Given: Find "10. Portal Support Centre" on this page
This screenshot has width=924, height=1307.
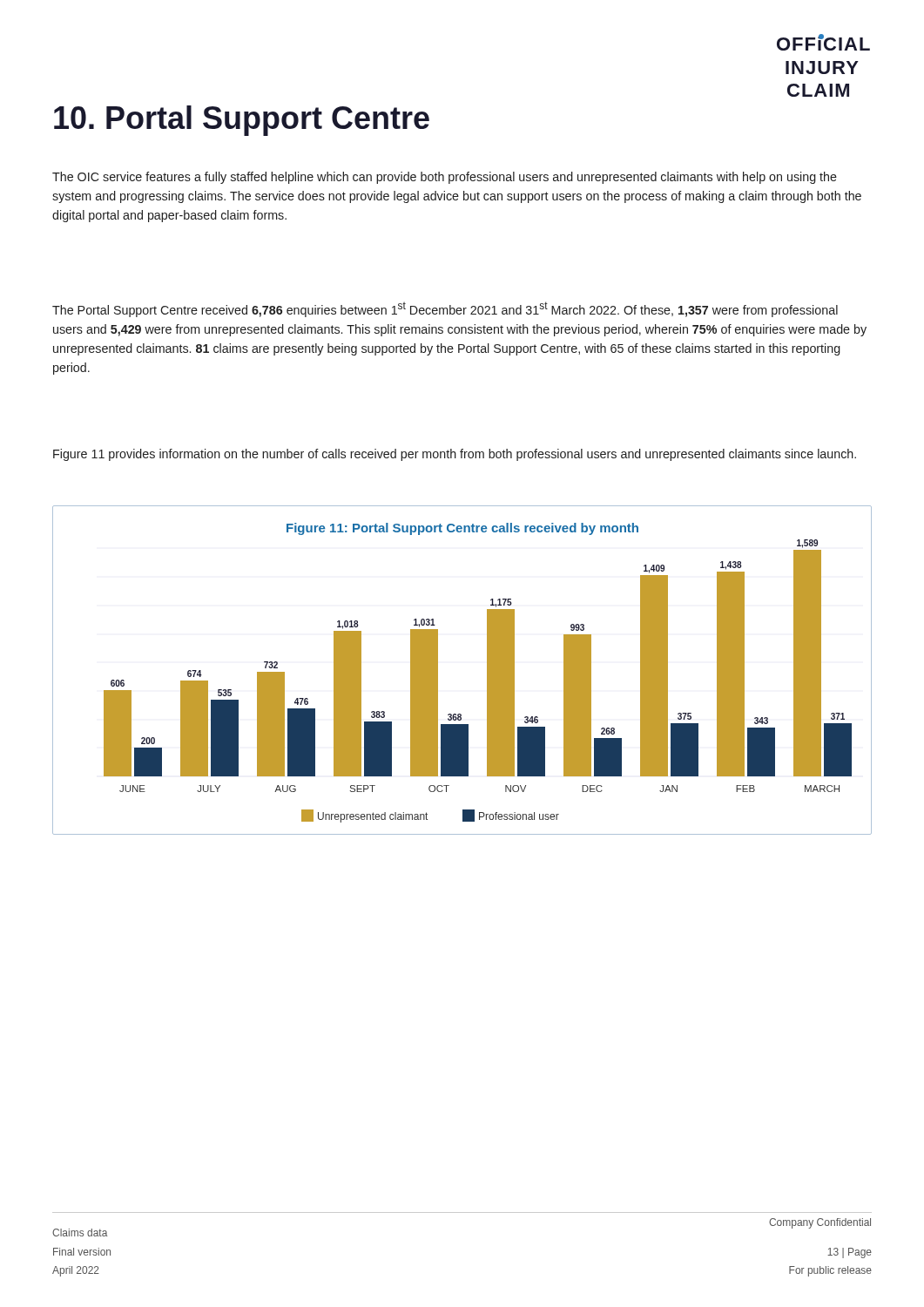Looking at the screenshot, I should (242, 121).
